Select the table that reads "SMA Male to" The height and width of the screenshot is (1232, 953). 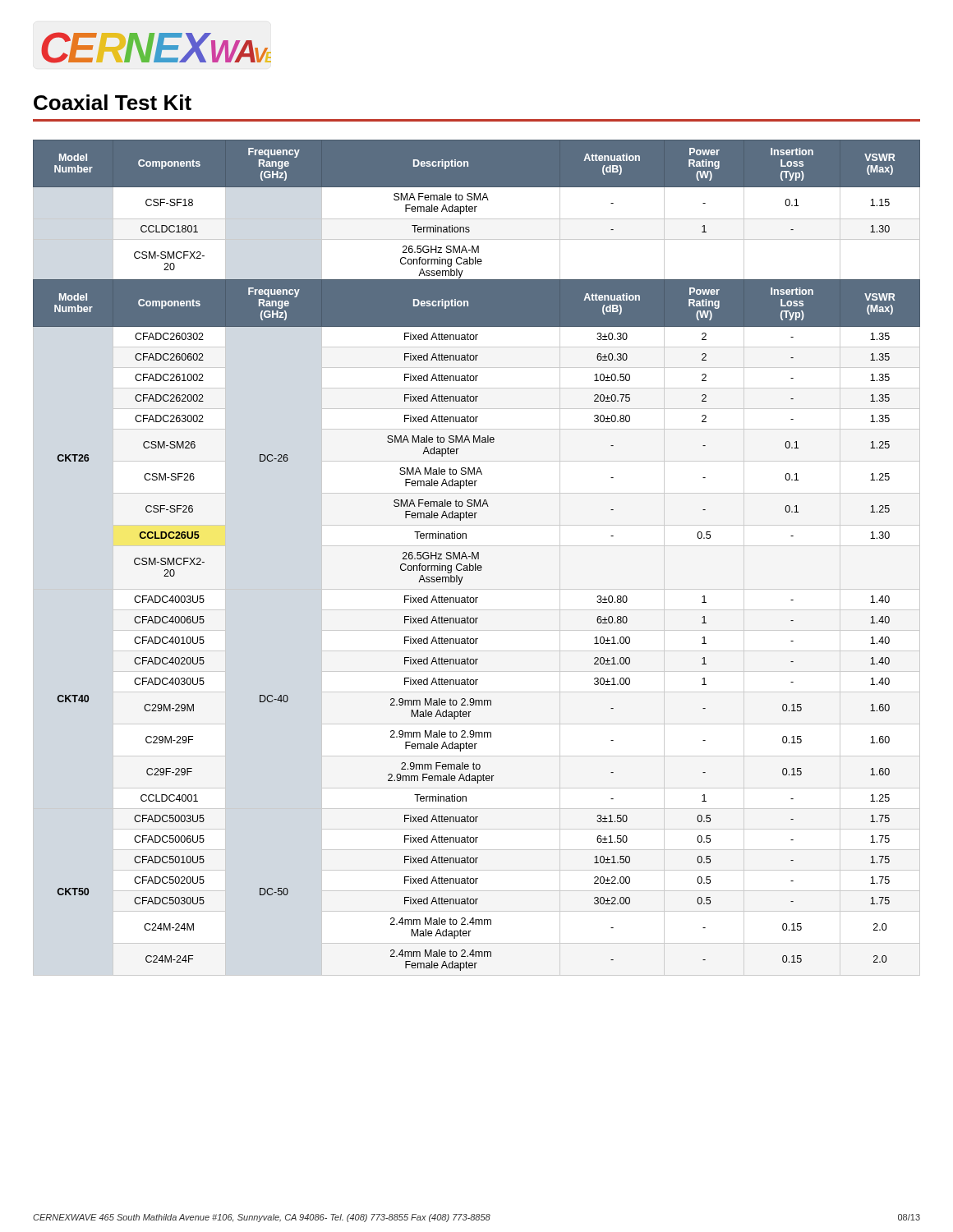coord(476,628)
